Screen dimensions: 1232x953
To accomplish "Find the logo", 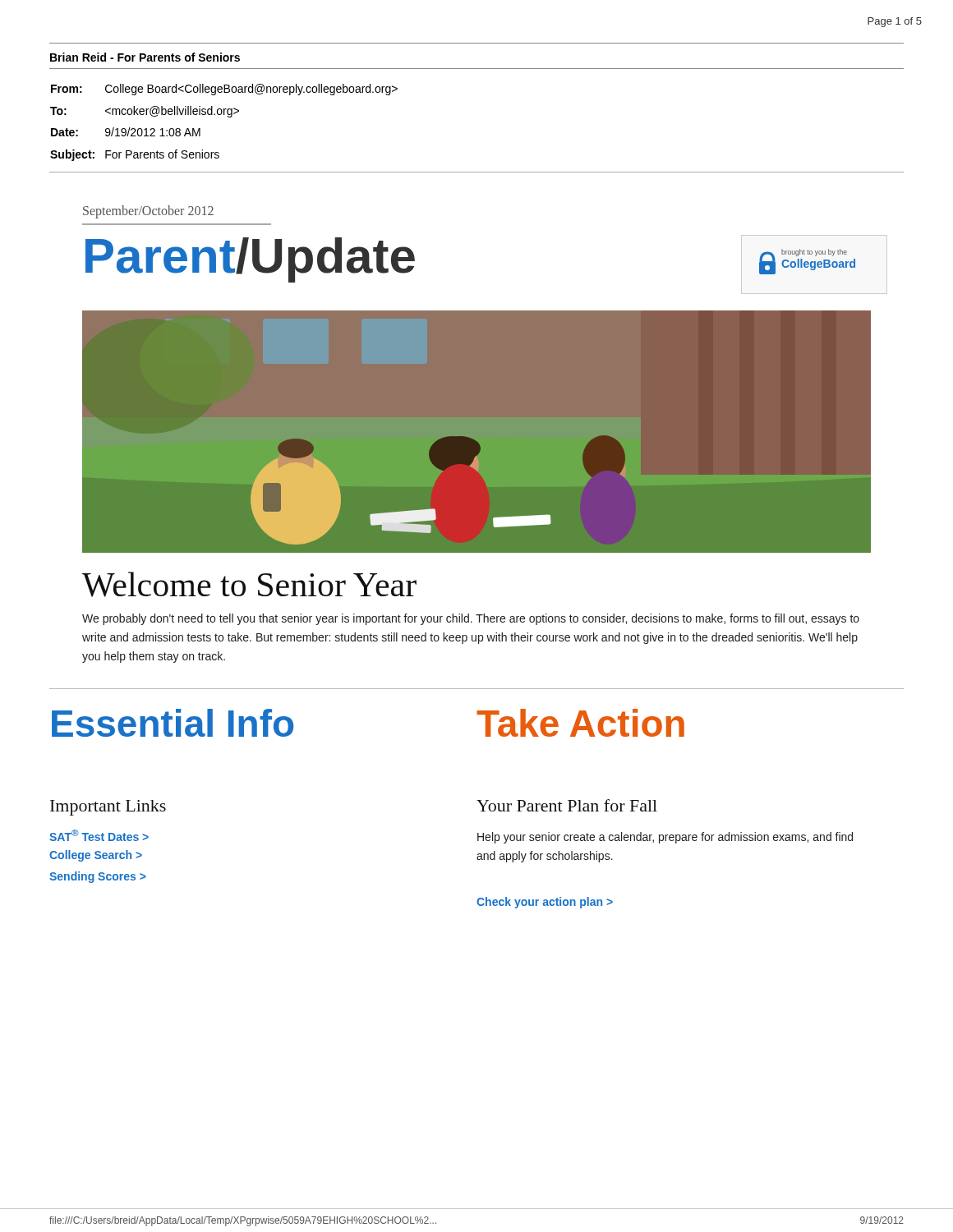I will tap(814, 265).
